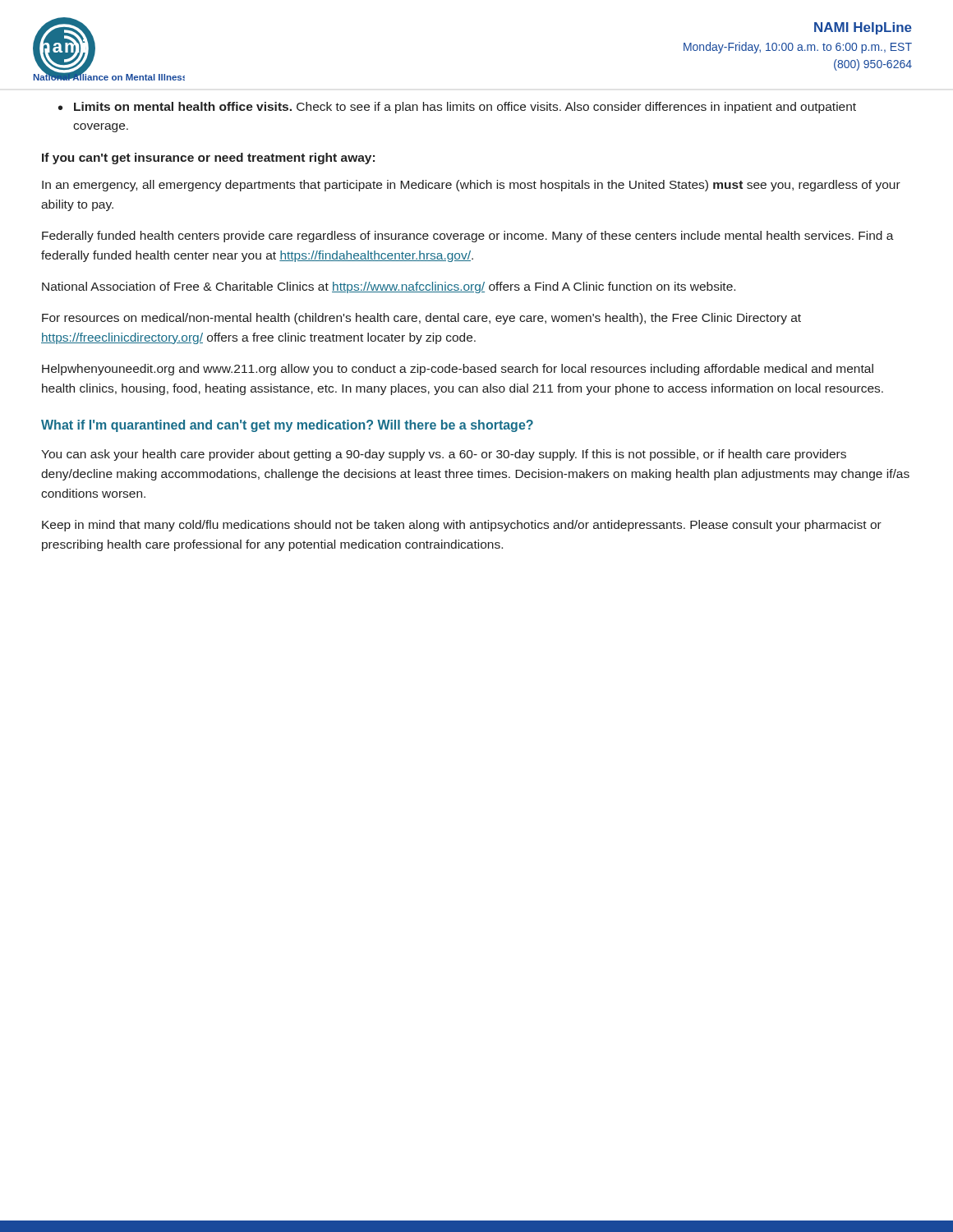Point to the section header beginning "What if I'm quarantined and can't get my"

[287, 425]
